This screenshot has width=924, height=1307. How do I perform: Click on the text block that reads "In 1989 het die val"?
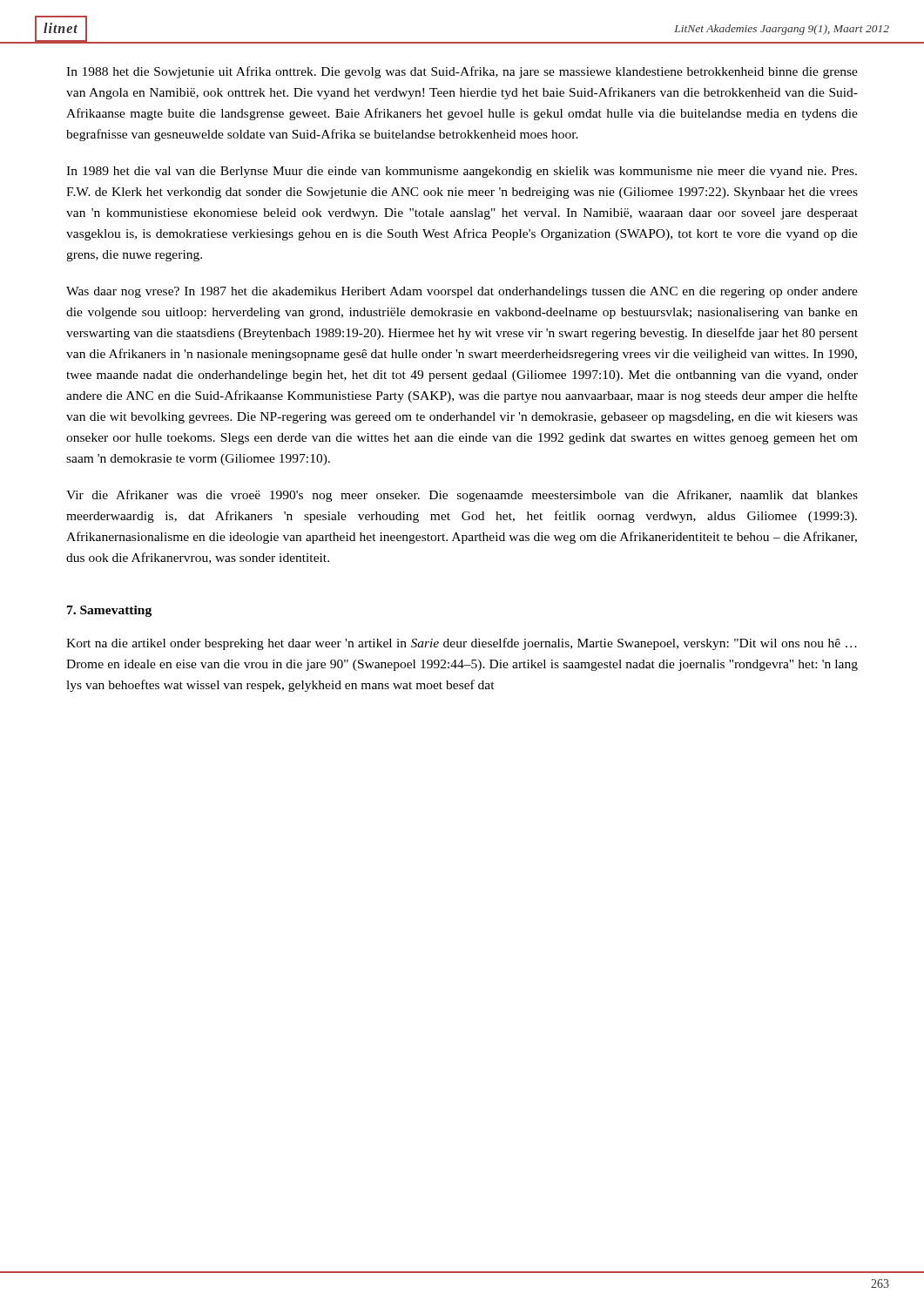click(462, 213)
